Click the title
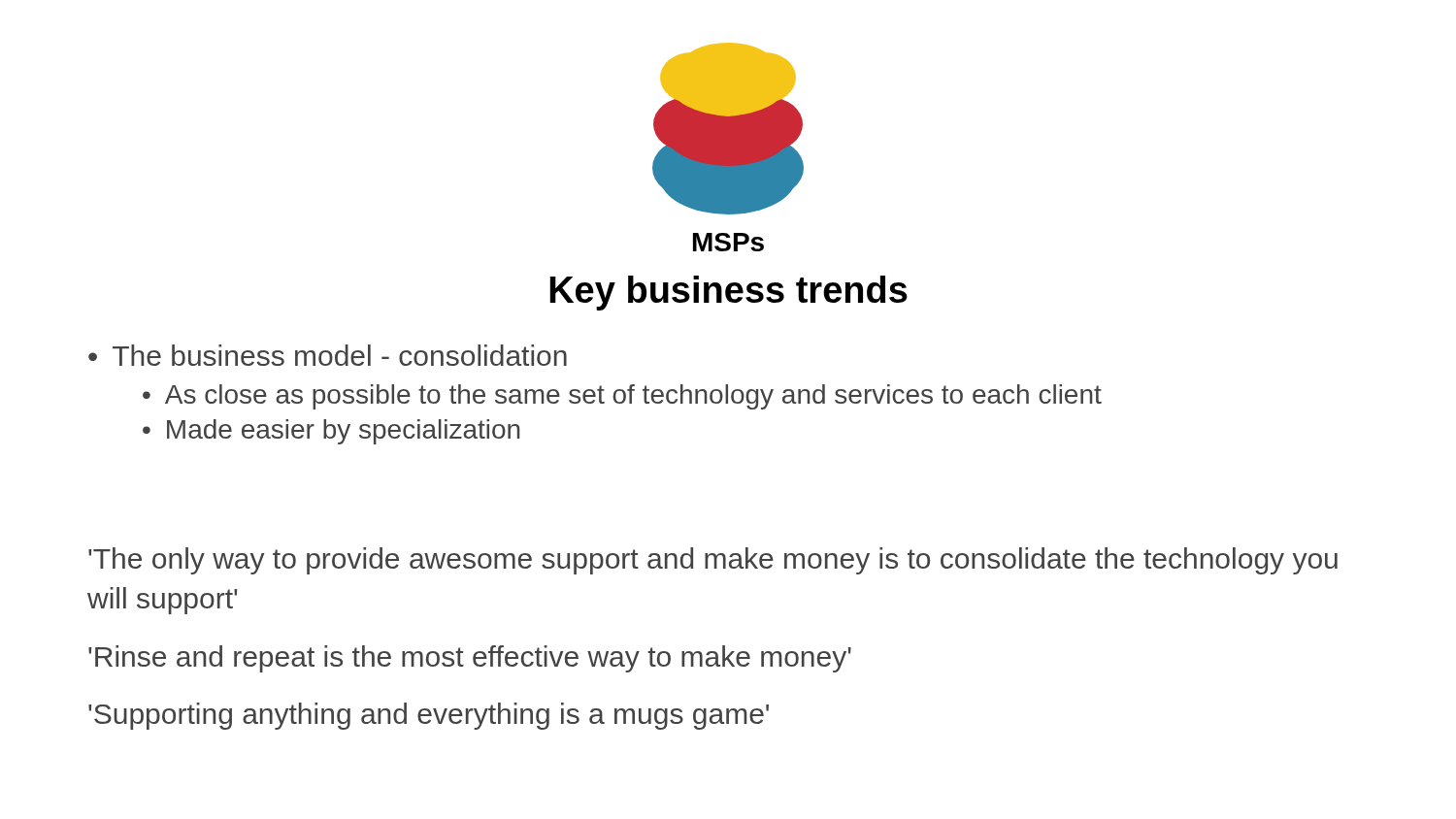Viewport: 1456px width, 819px height. (x=728, y=291)
